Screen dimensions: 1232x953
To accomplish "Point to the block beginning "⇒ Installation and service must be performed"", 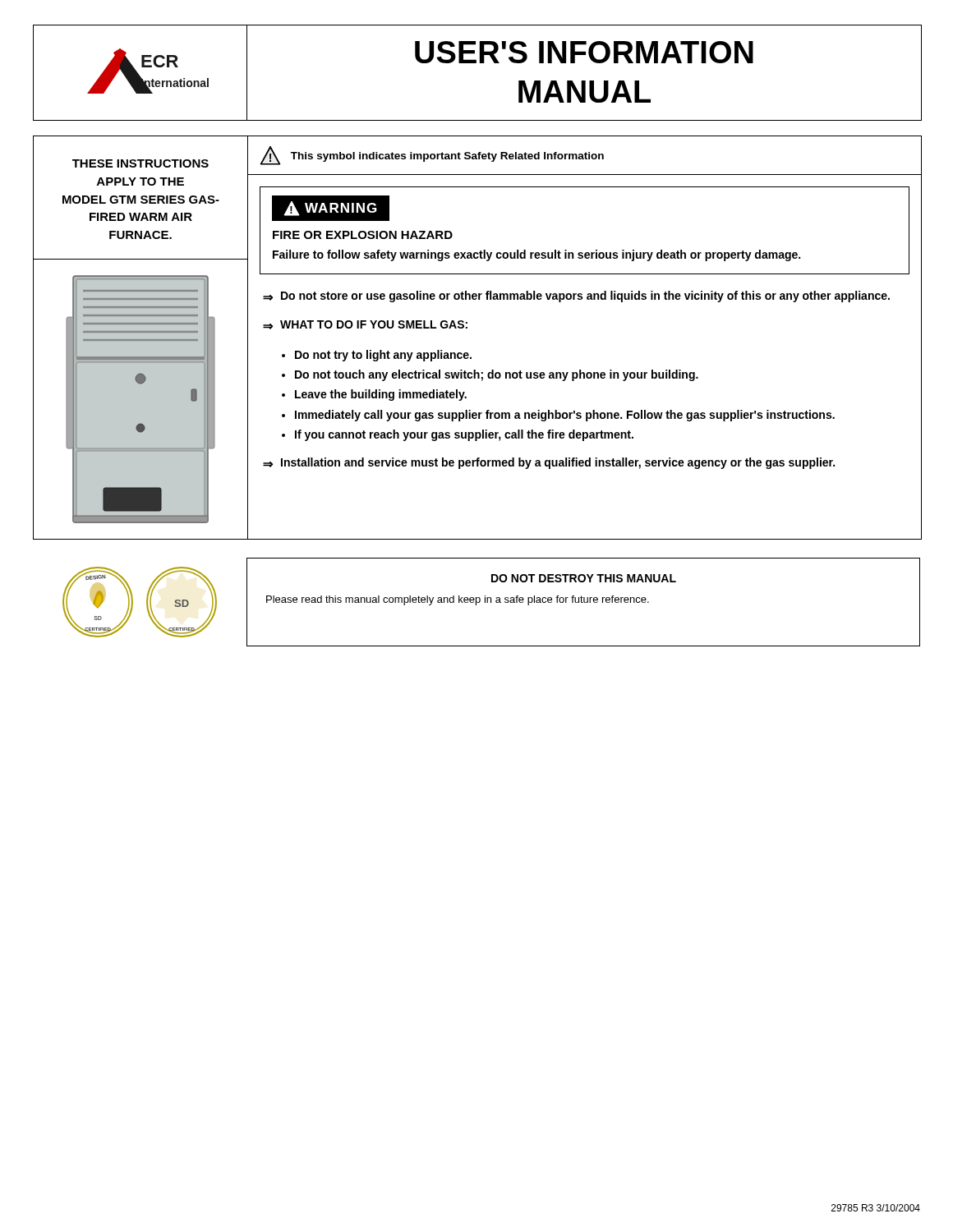I will tap(549, 463).
